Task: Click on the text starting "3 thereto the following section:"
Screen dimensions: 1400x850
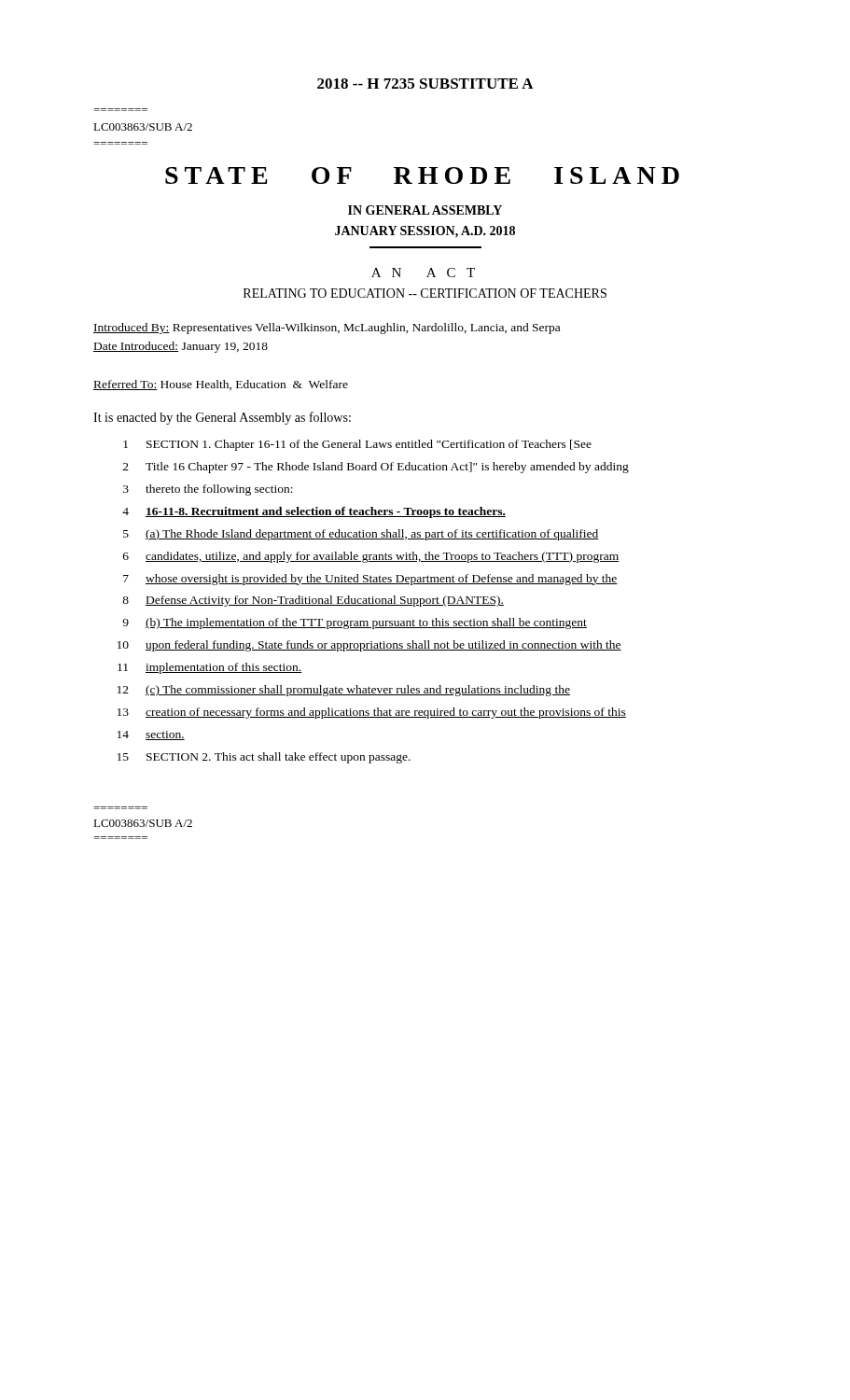Action: tap(208, 490)
